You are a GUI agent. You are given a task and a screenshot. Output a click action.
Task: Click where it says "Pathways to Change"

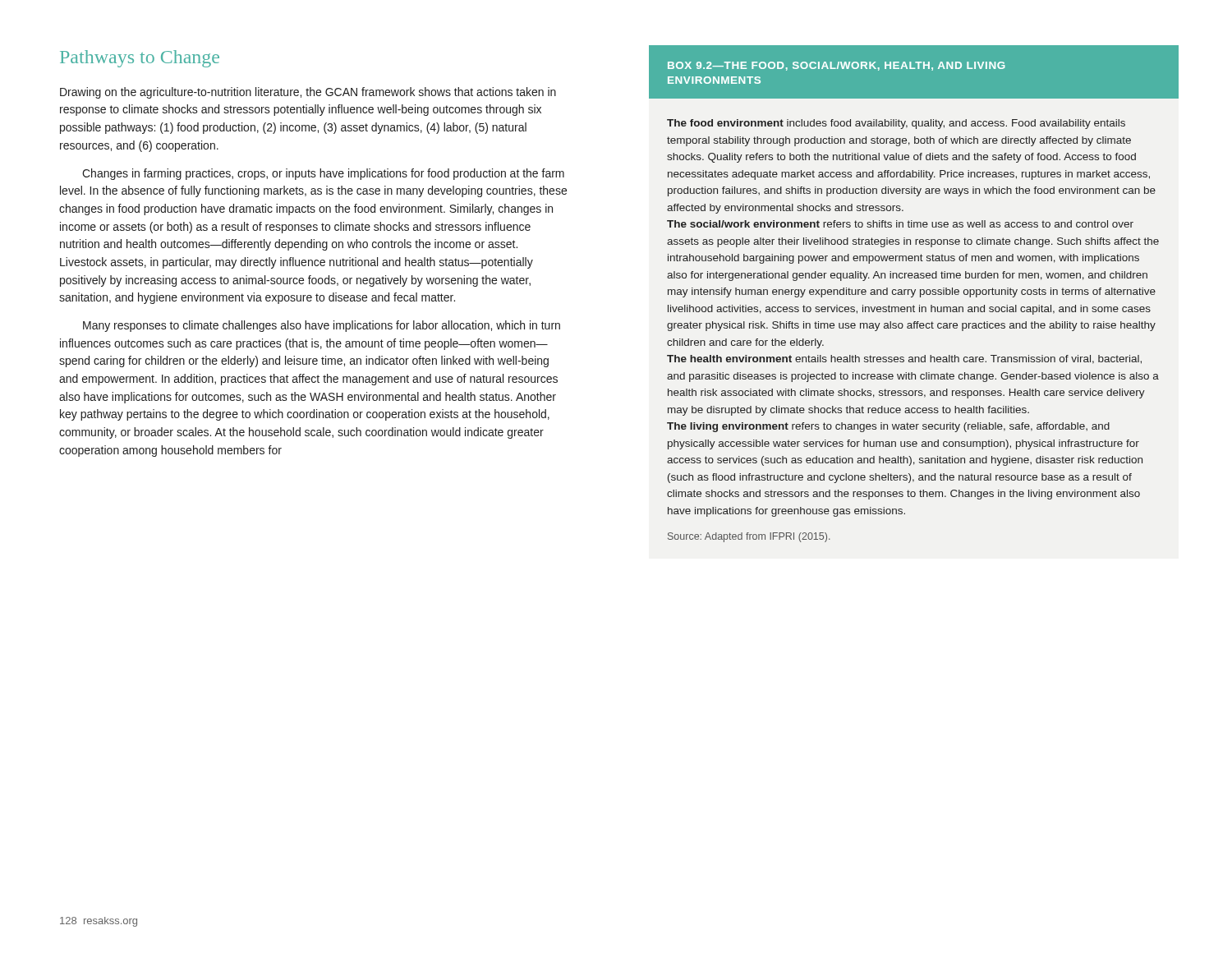tap(140, 59)
